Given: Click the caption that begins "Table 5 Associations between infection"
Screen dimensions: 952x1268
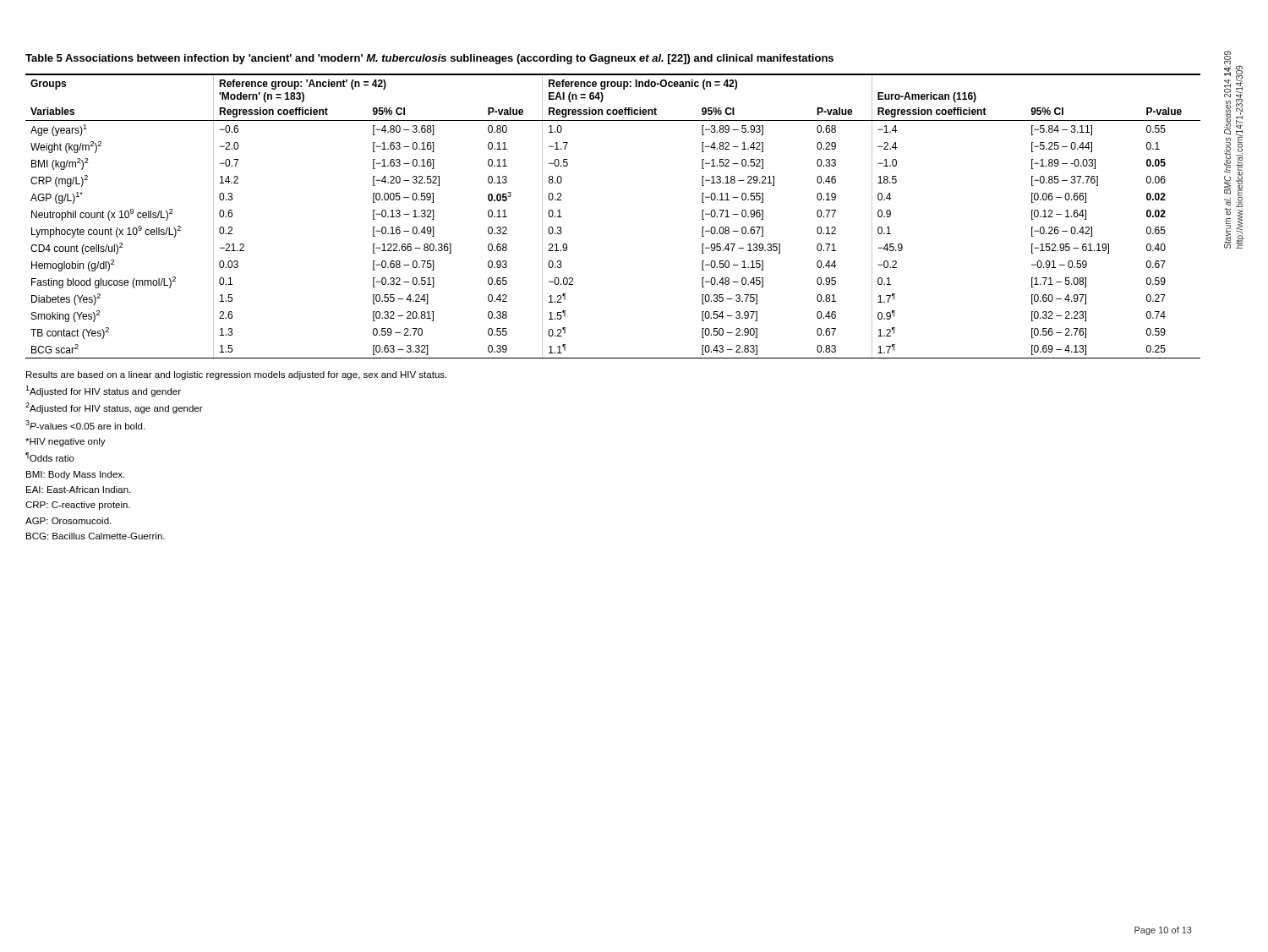Looking at the screenshot, I should point(430,58).
